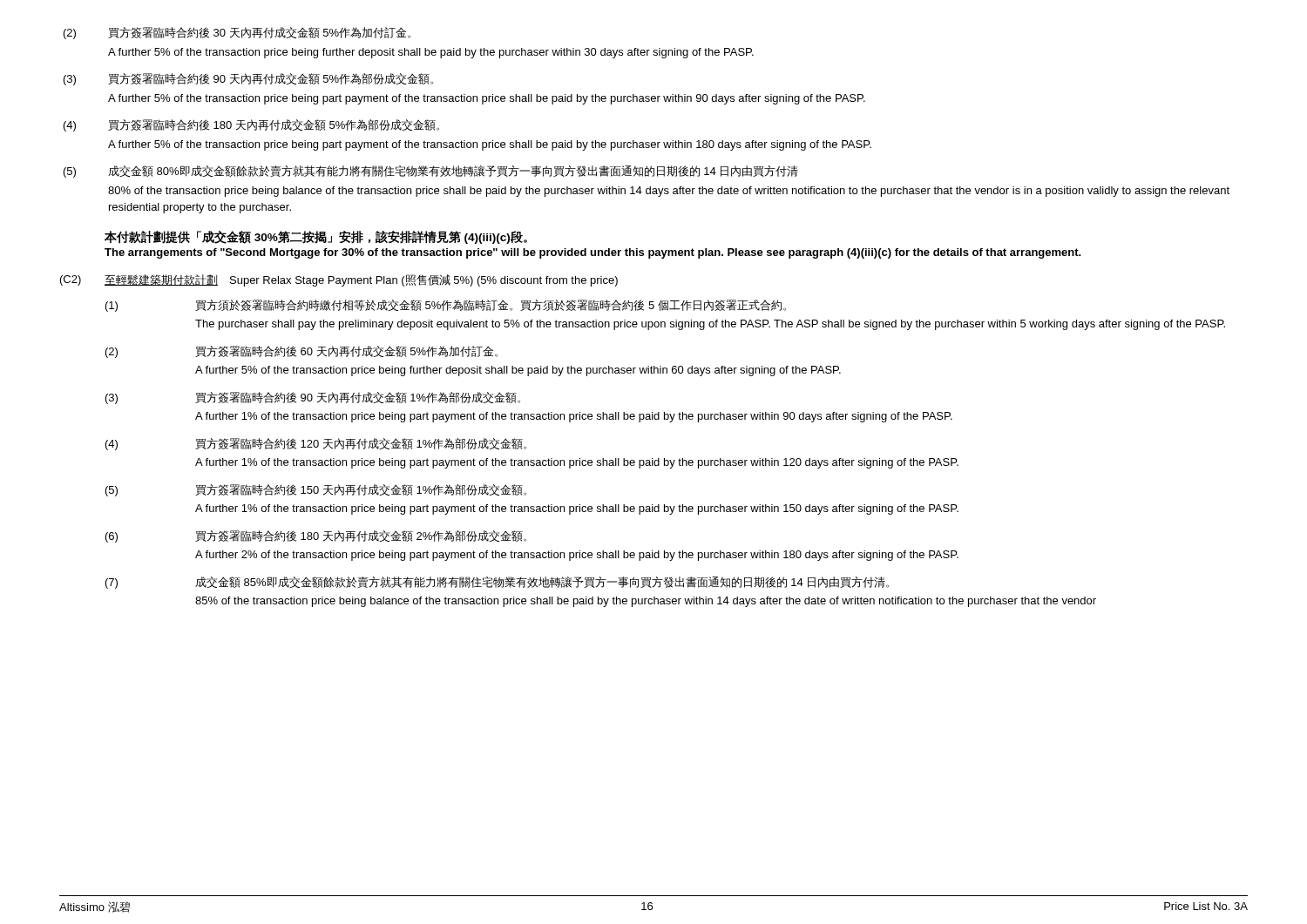Select the text block starting "(4) 買方簽署臨時合約後 120 天內再付成交金額 1%作為部份成交金額。 A further 1%"
The width and height of the screenshot is (1307, 924).
coord(654,454)
